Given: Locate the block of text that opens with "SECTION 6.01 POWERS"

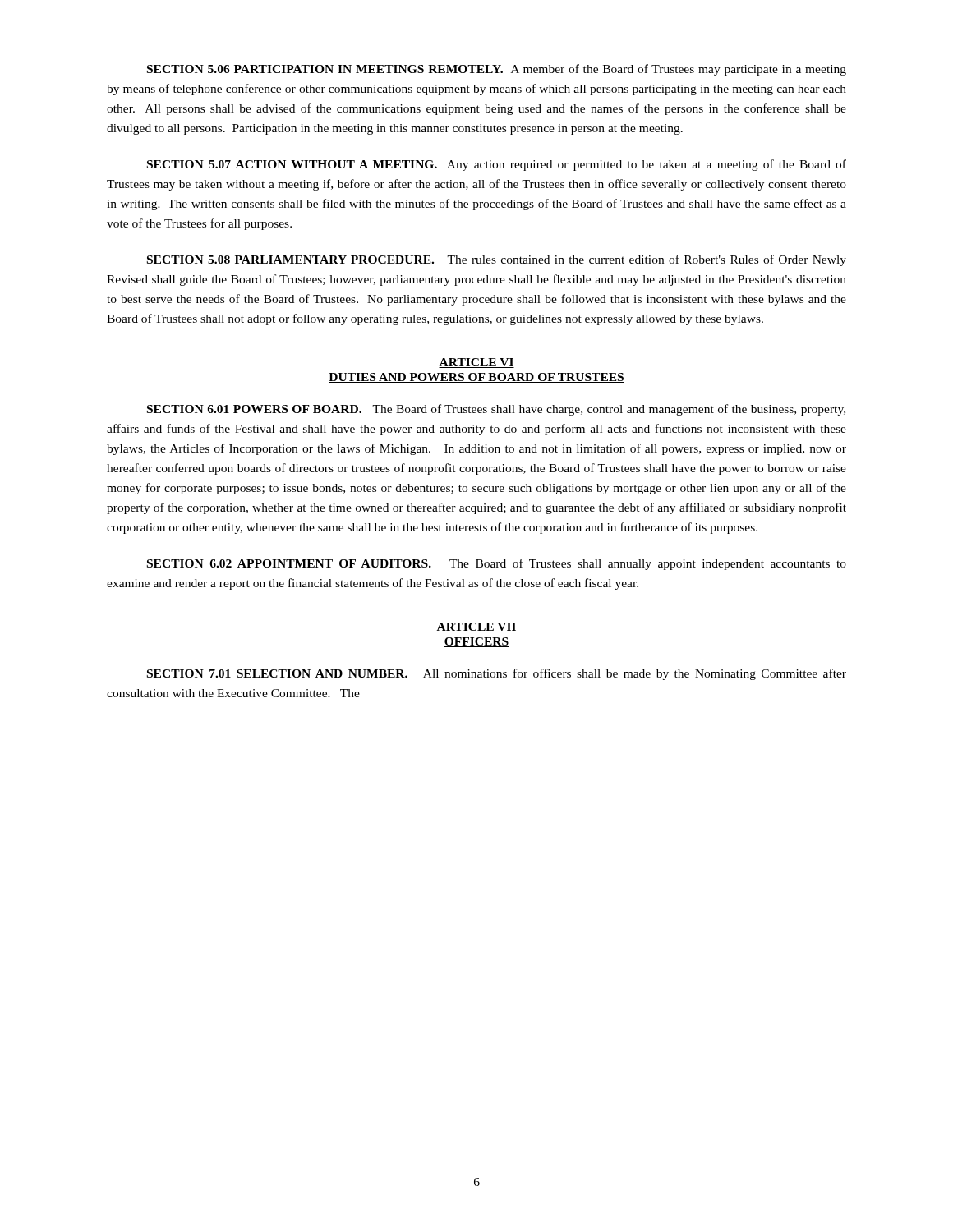Looking at the screenshot, I should tap(476, 468).
